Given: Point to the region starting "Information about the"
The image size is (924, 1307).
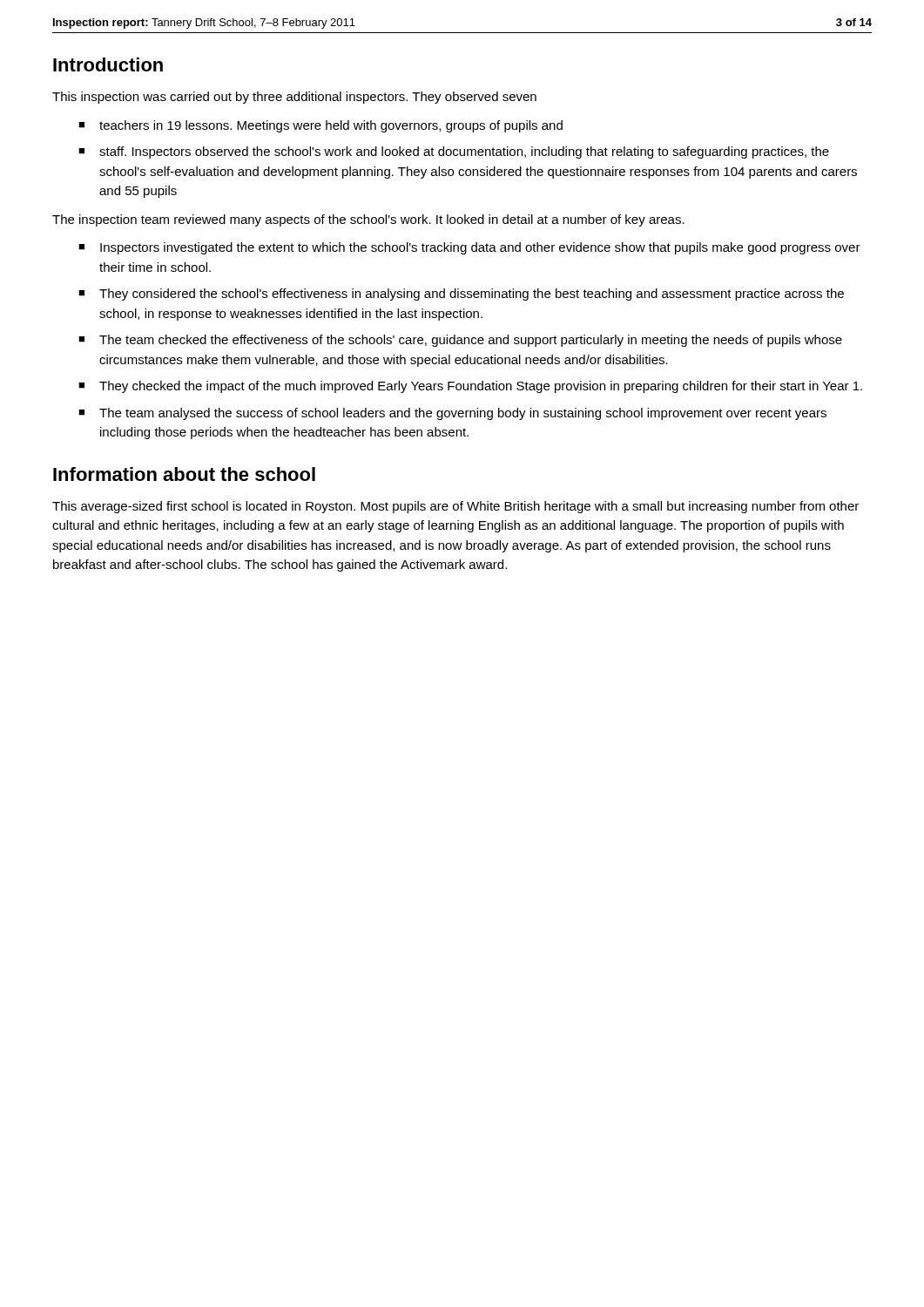Looking at the screenshot, I should point(184,474).
